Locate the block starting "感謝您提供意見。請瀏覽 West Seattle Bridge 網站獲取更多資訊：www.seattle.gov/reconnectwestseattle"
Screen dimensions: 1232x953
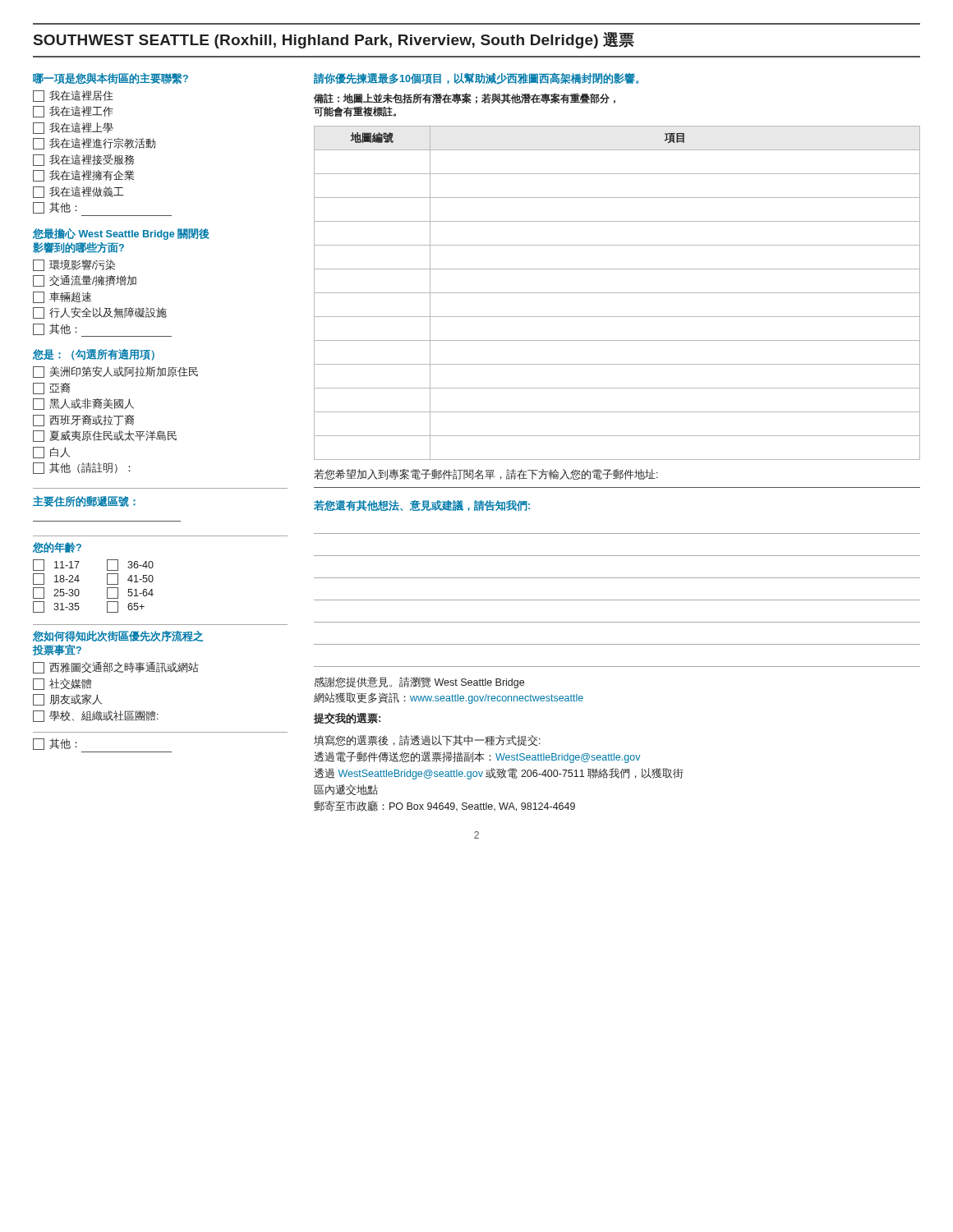click(x=449, y=690)
